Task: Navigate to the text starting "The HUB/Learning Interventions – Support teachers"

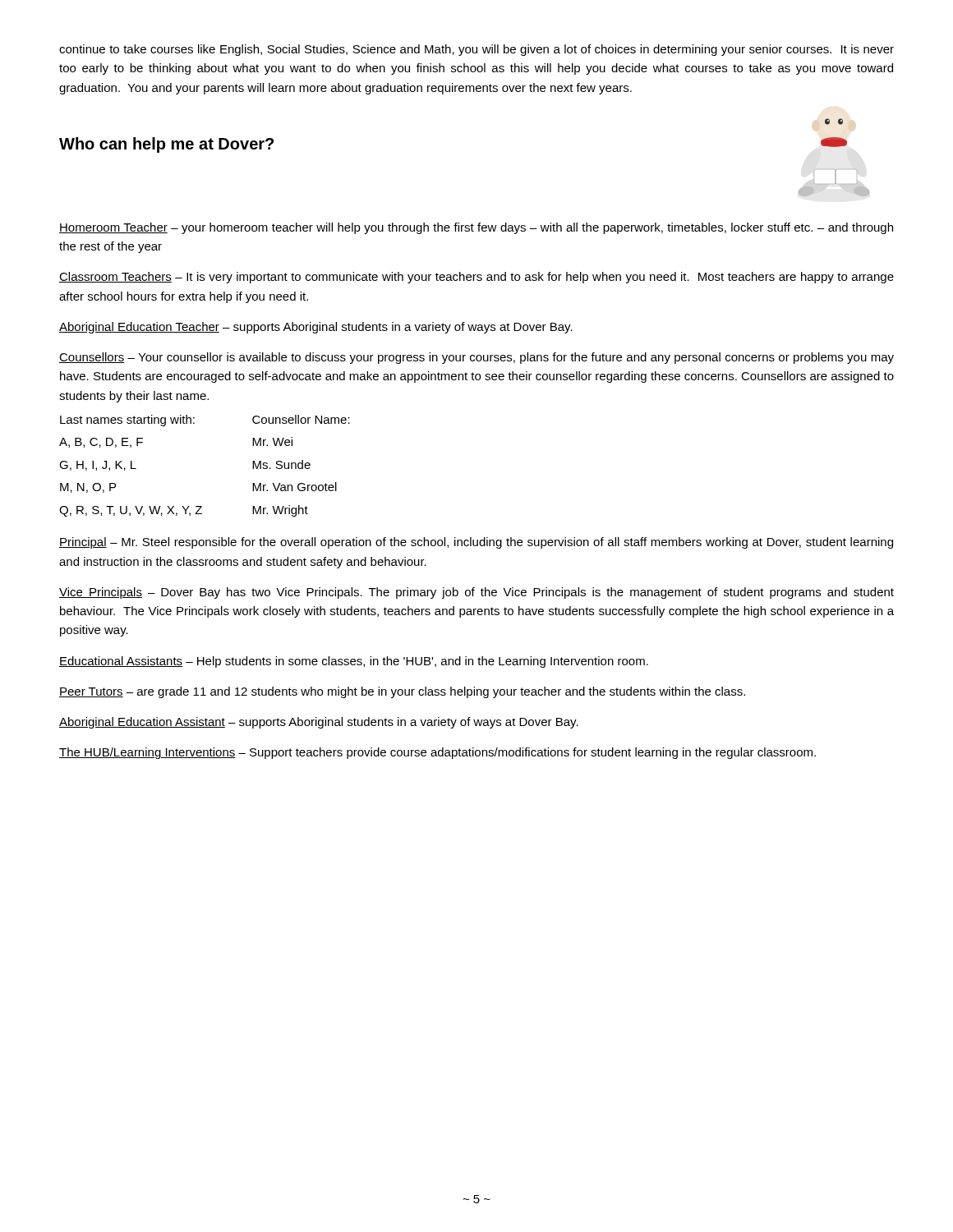Action: click(x=438, y=752)
